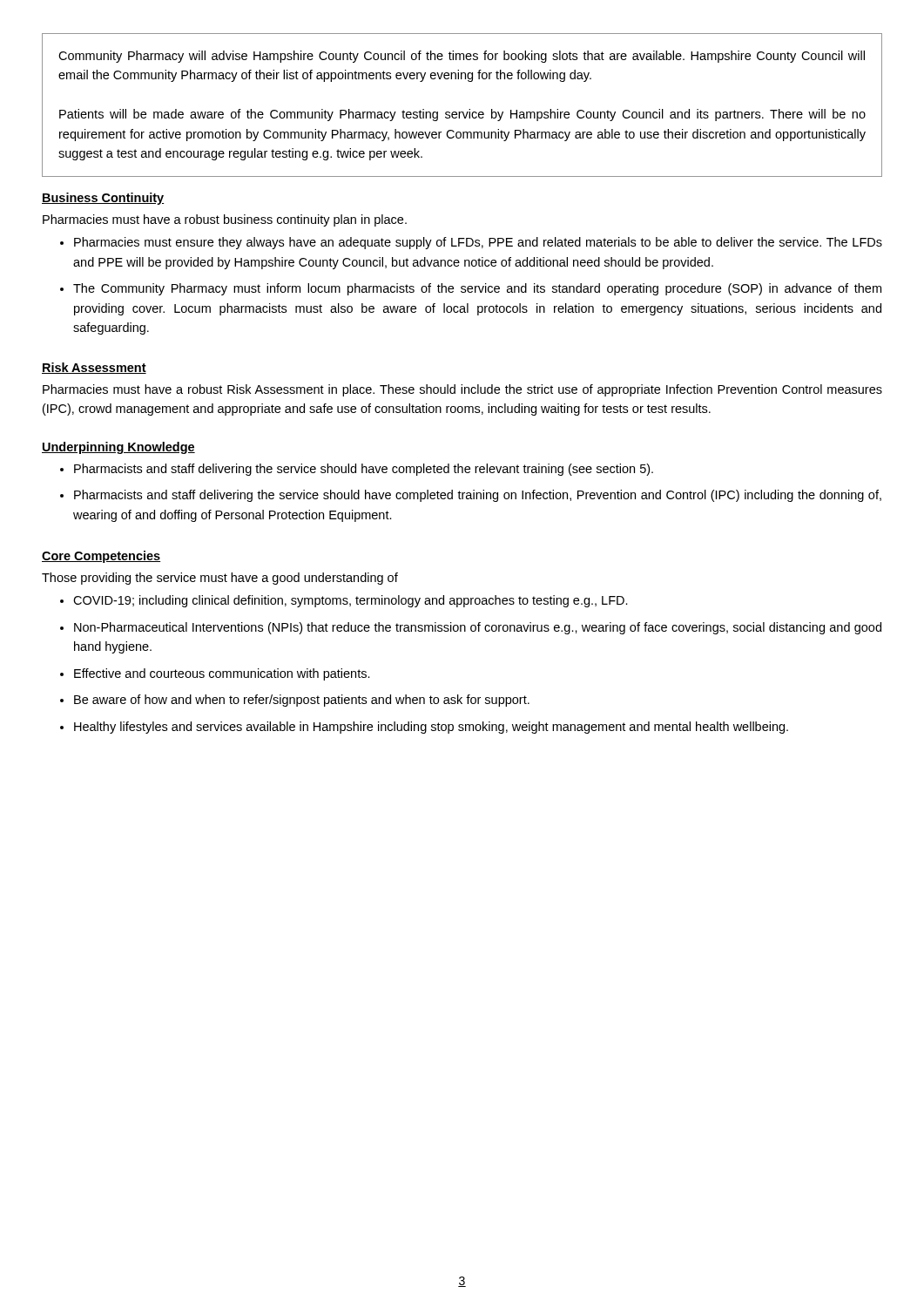
Task: Select the text block starting "Risk Assessment"
Action: pos(94,367)
